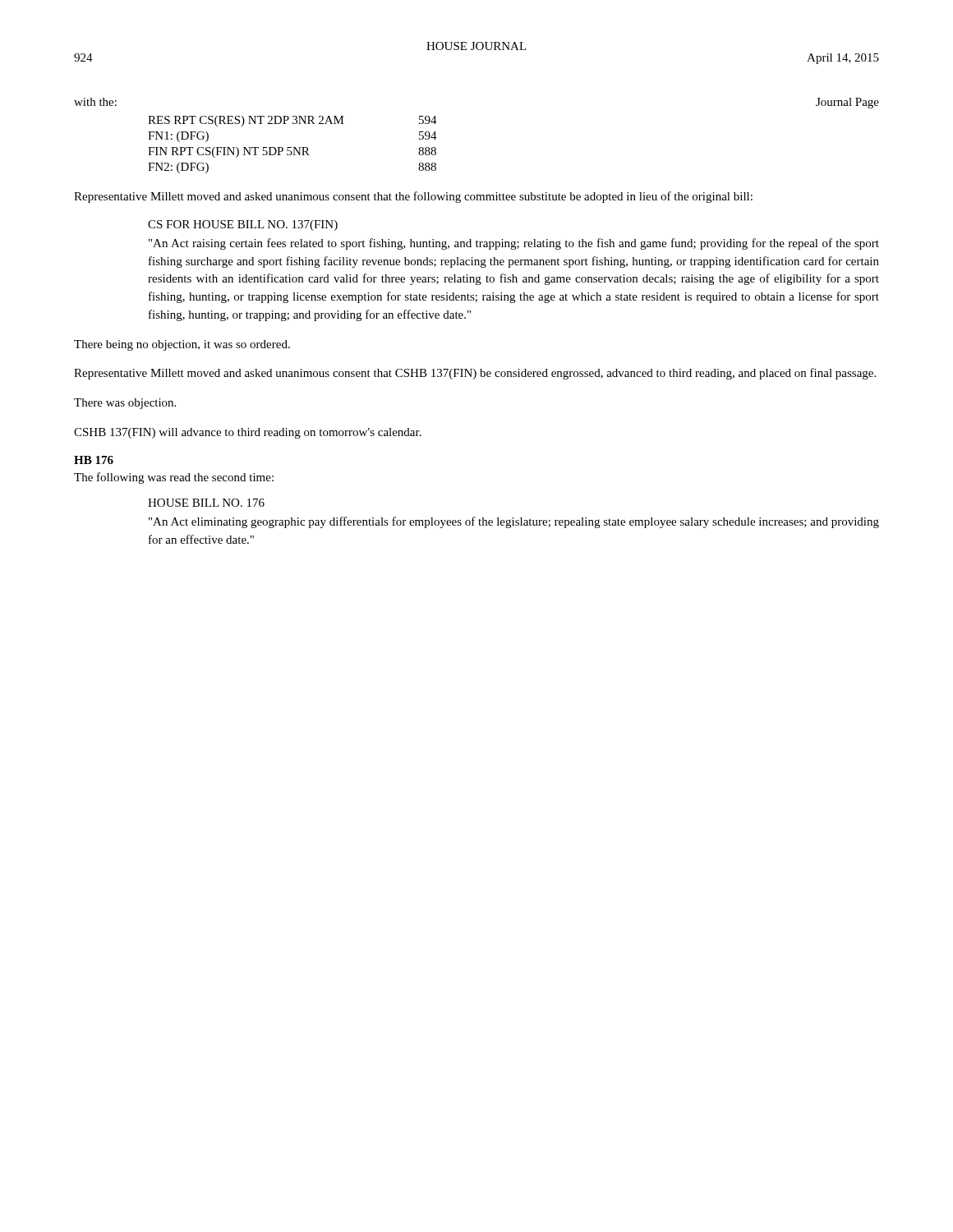Locate the text starting "CSHB 137(FIN) will advance to third"
This screenshot has width=953, height=1232.
248,432
